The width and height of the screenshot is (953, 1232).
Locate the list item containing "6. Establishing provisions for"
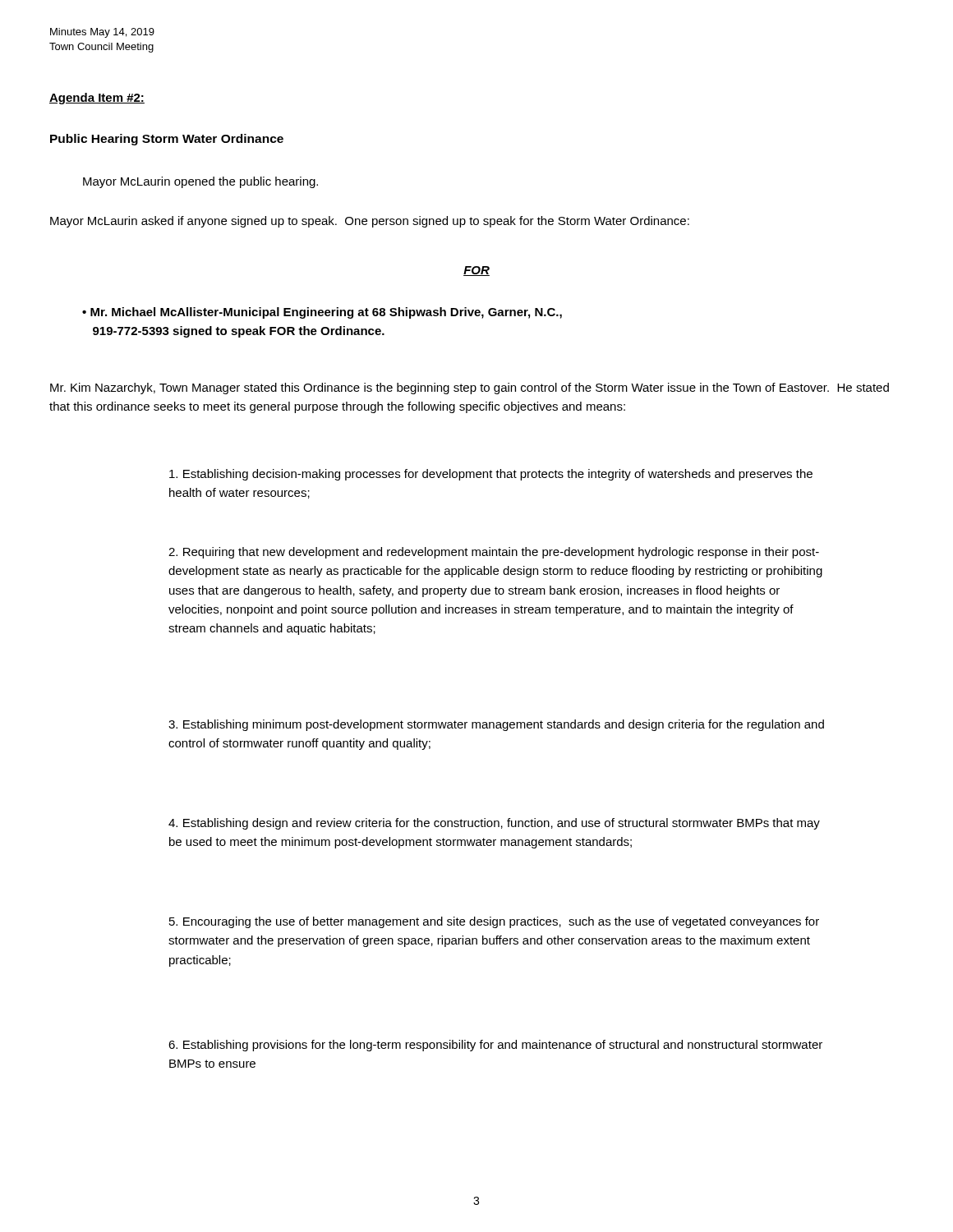coord(495,1054)
